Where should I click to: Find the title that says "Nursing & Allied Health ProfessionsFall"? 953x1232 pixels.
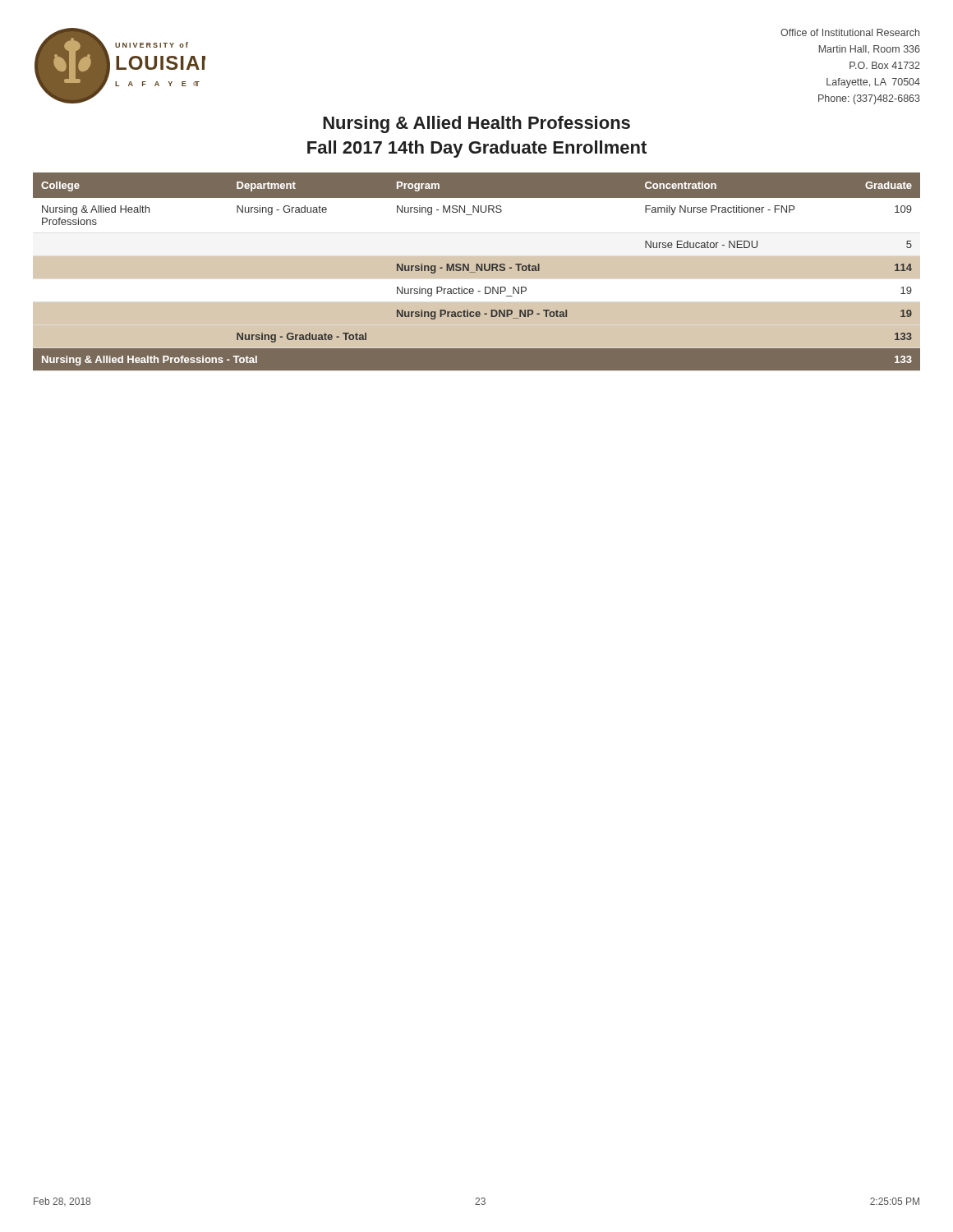(x=476, y=135)
